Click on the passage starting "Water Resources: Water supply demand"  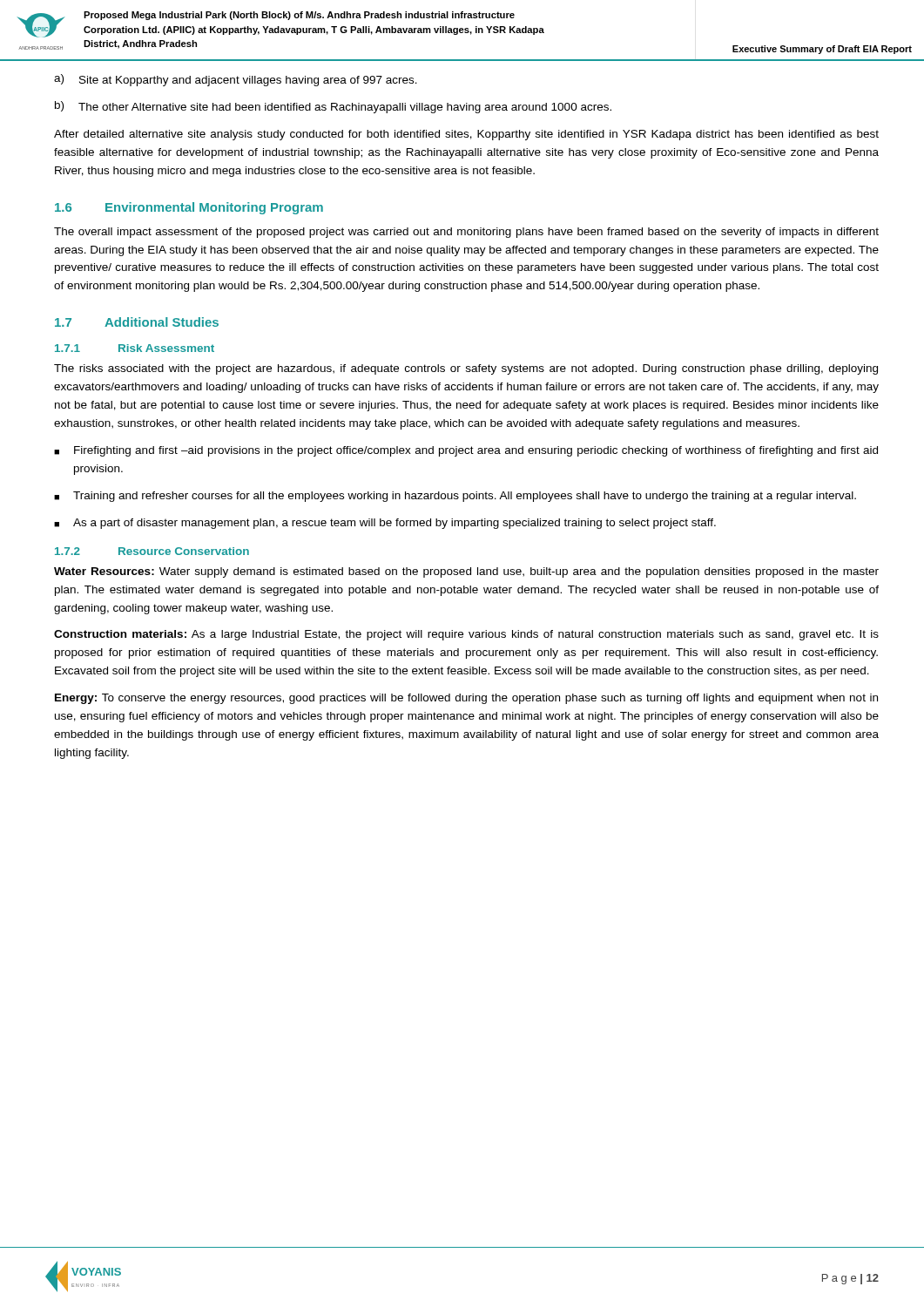(x=466, y=589)
